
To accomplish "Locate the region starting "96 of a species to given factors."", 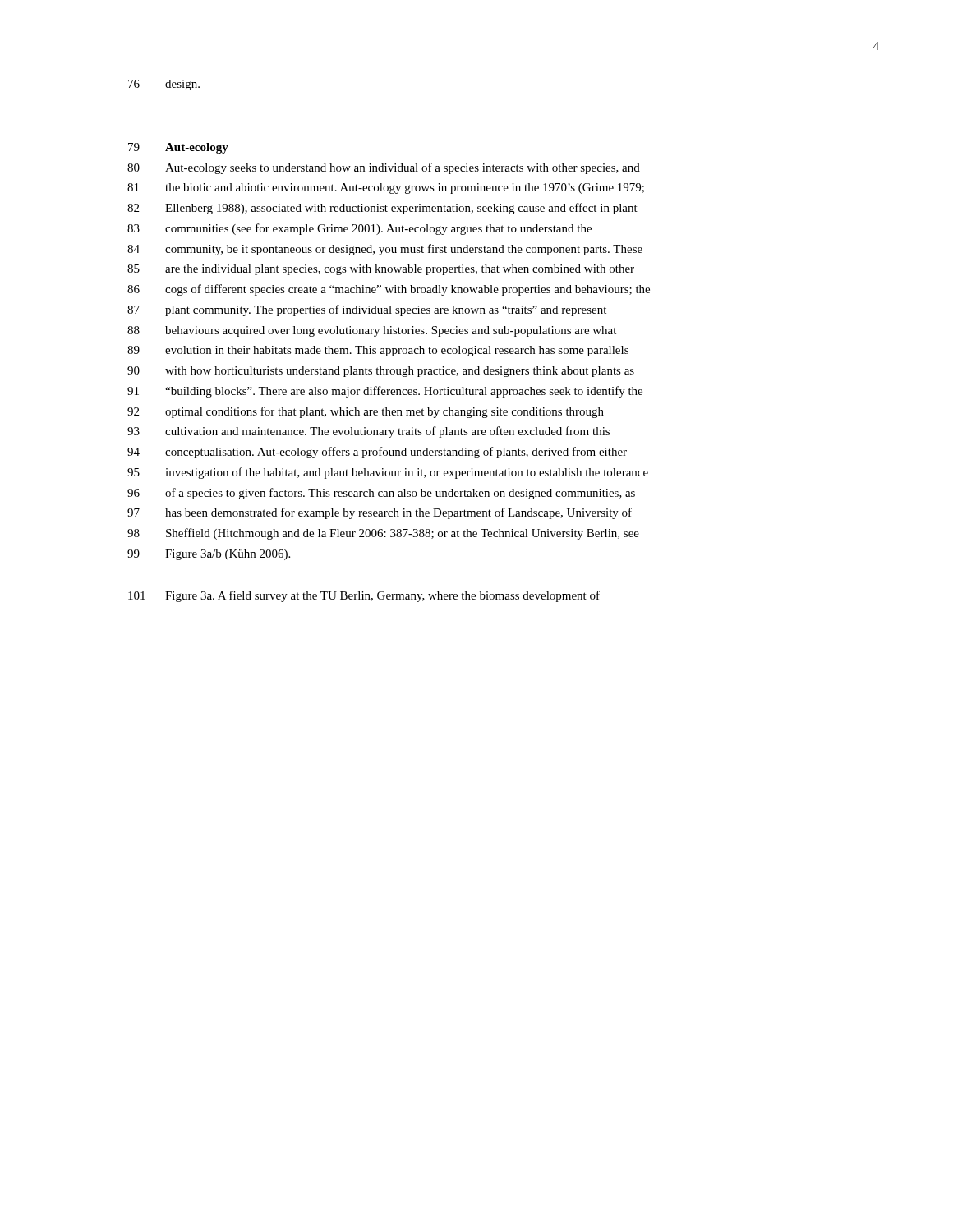I will click(503, 493).
